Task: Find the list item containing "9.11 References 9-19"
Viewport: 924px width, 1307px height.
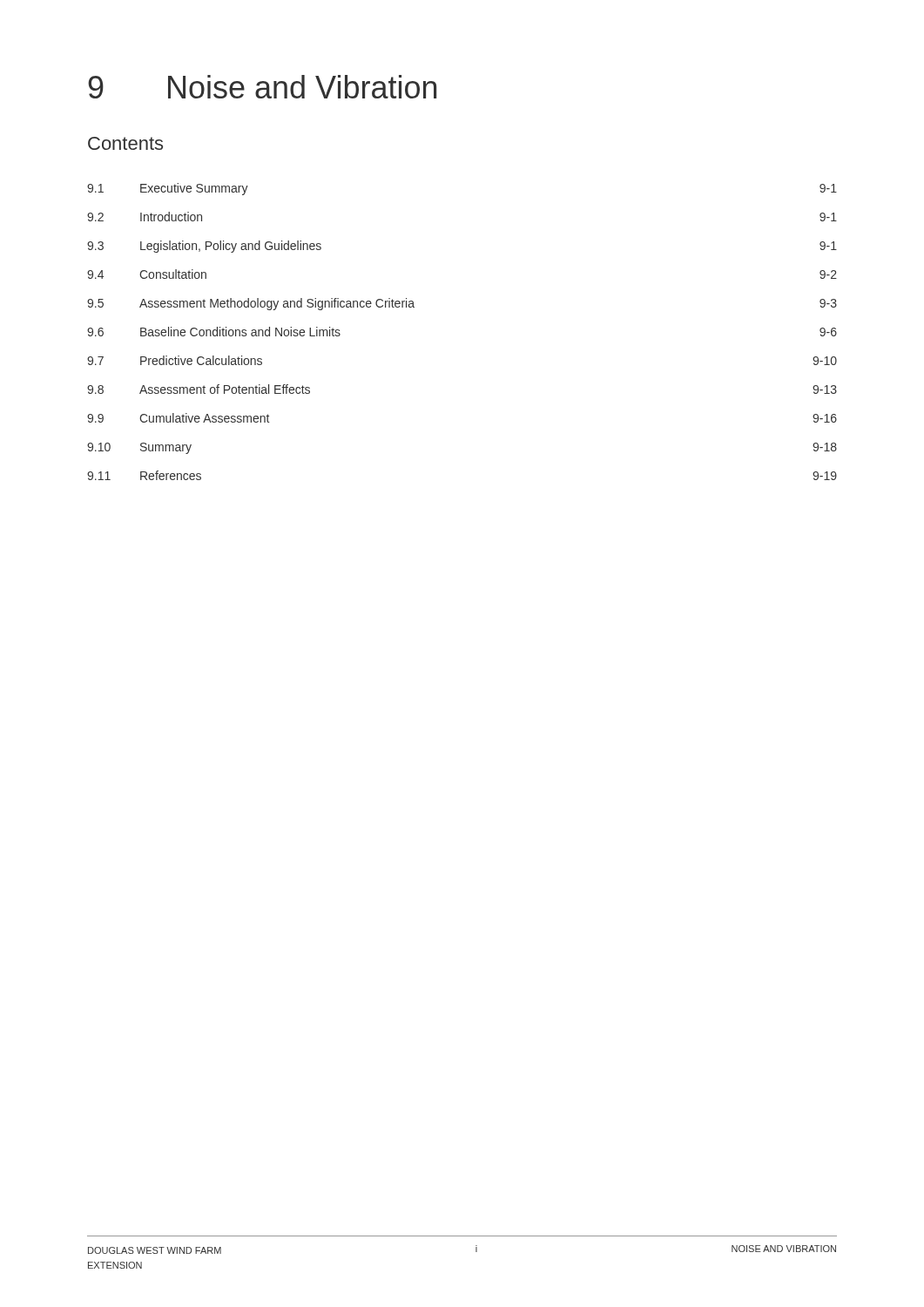Action: point(101,475)
